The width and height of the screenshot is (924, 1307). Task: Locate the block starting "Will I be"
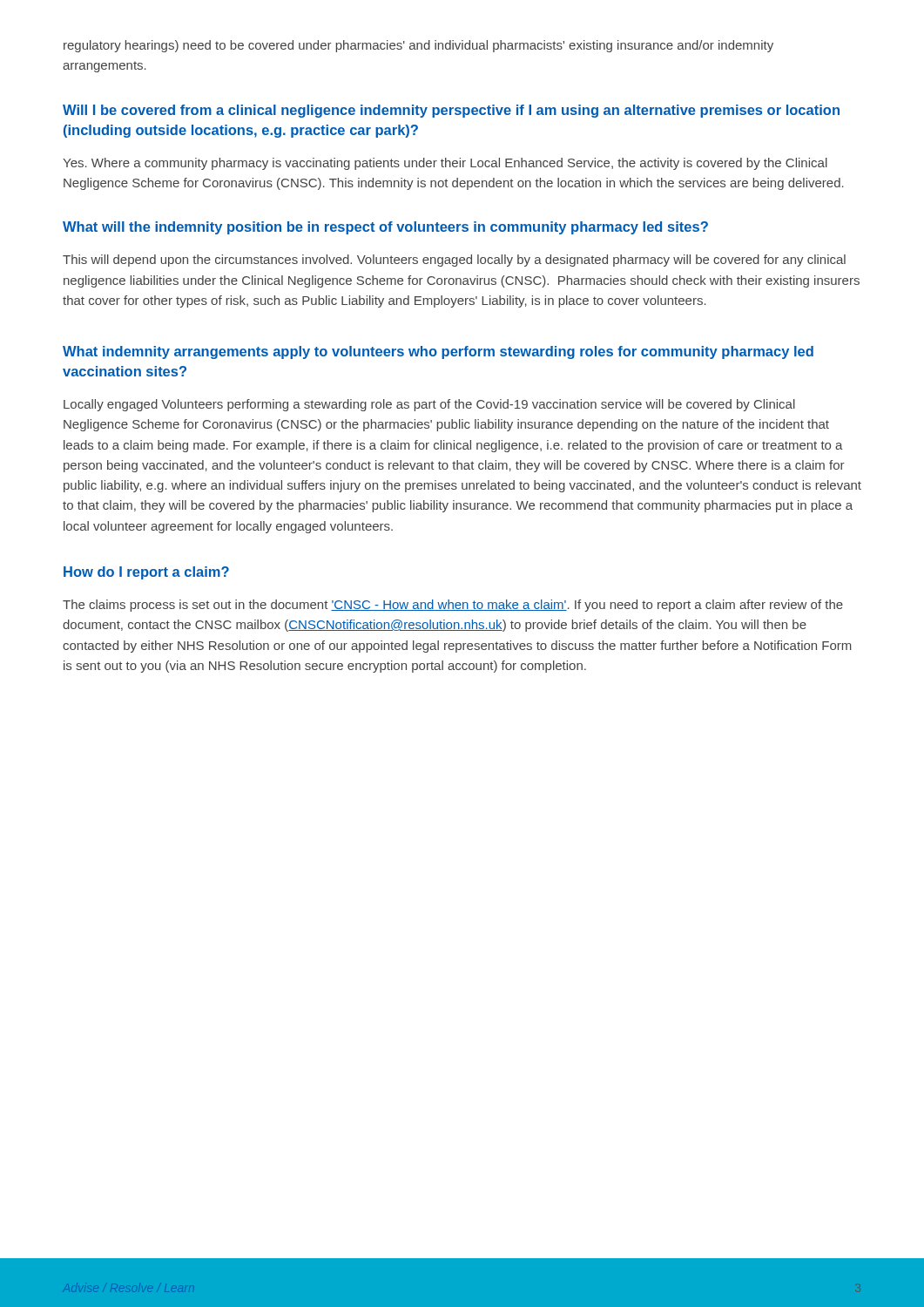point(452,119)
